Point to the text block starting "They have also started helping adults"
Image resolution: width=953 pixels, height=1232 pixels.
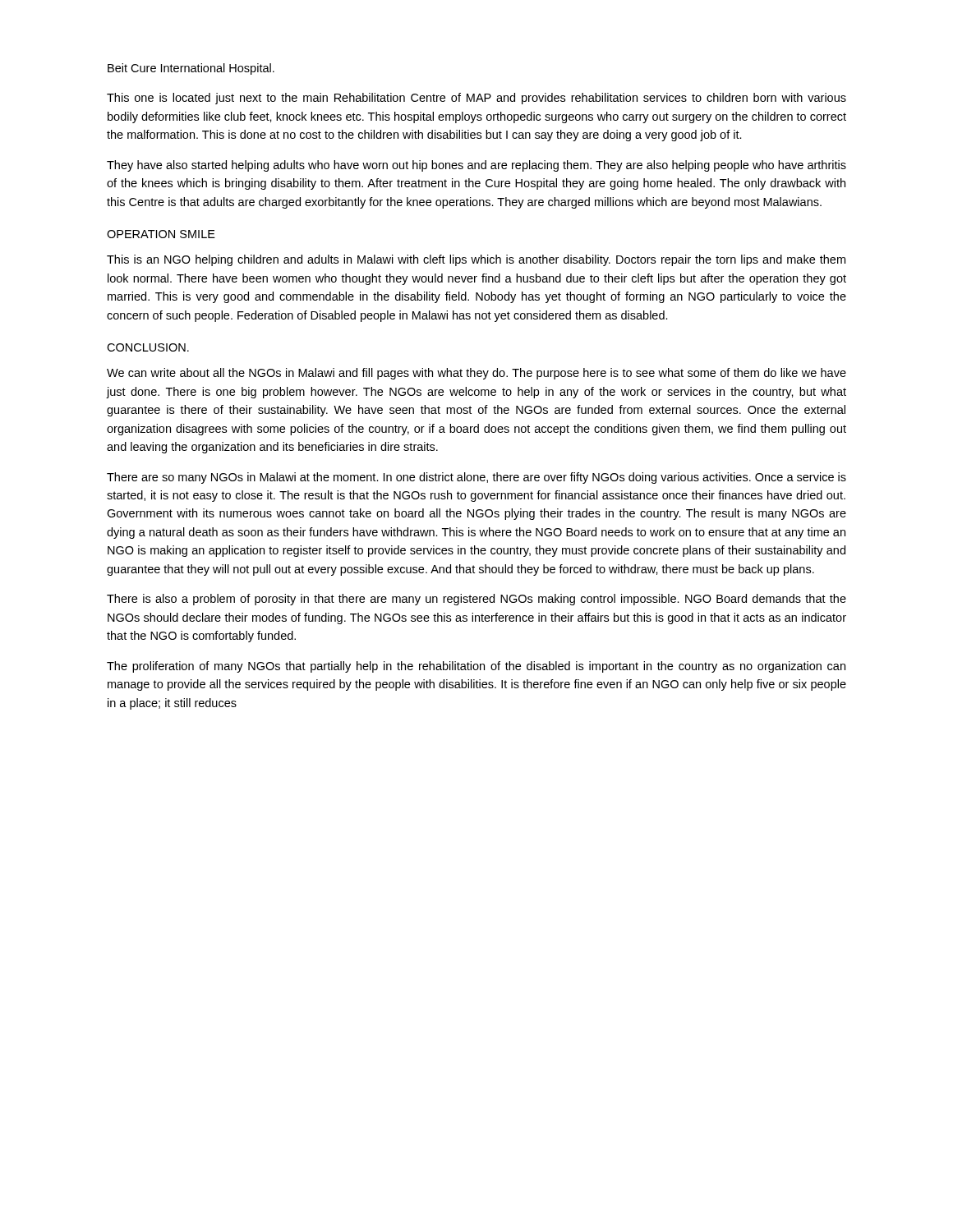click(x=476, y=183)
